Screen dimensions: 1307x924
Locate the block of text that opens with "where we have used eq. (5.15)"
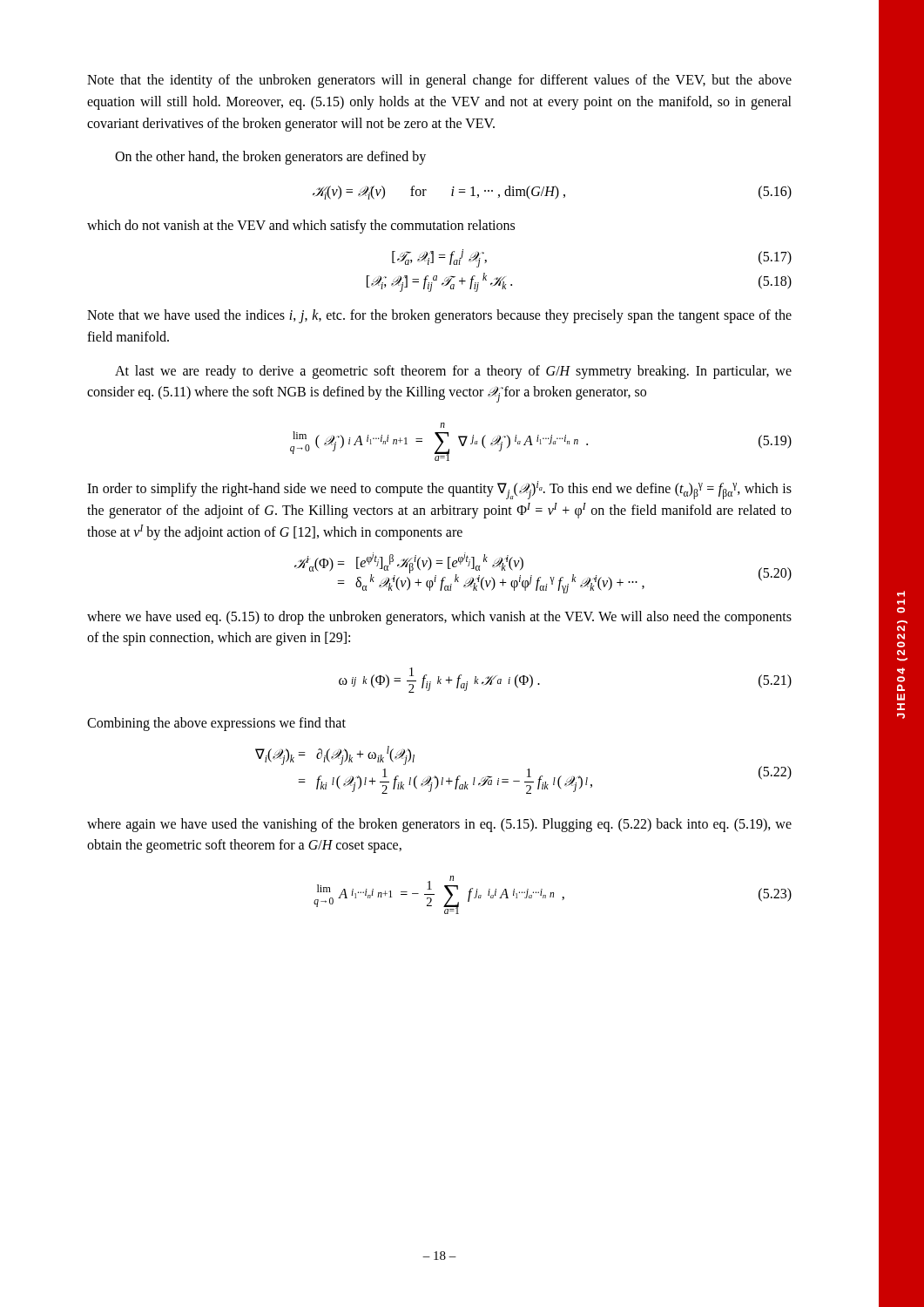coord(439,627)
